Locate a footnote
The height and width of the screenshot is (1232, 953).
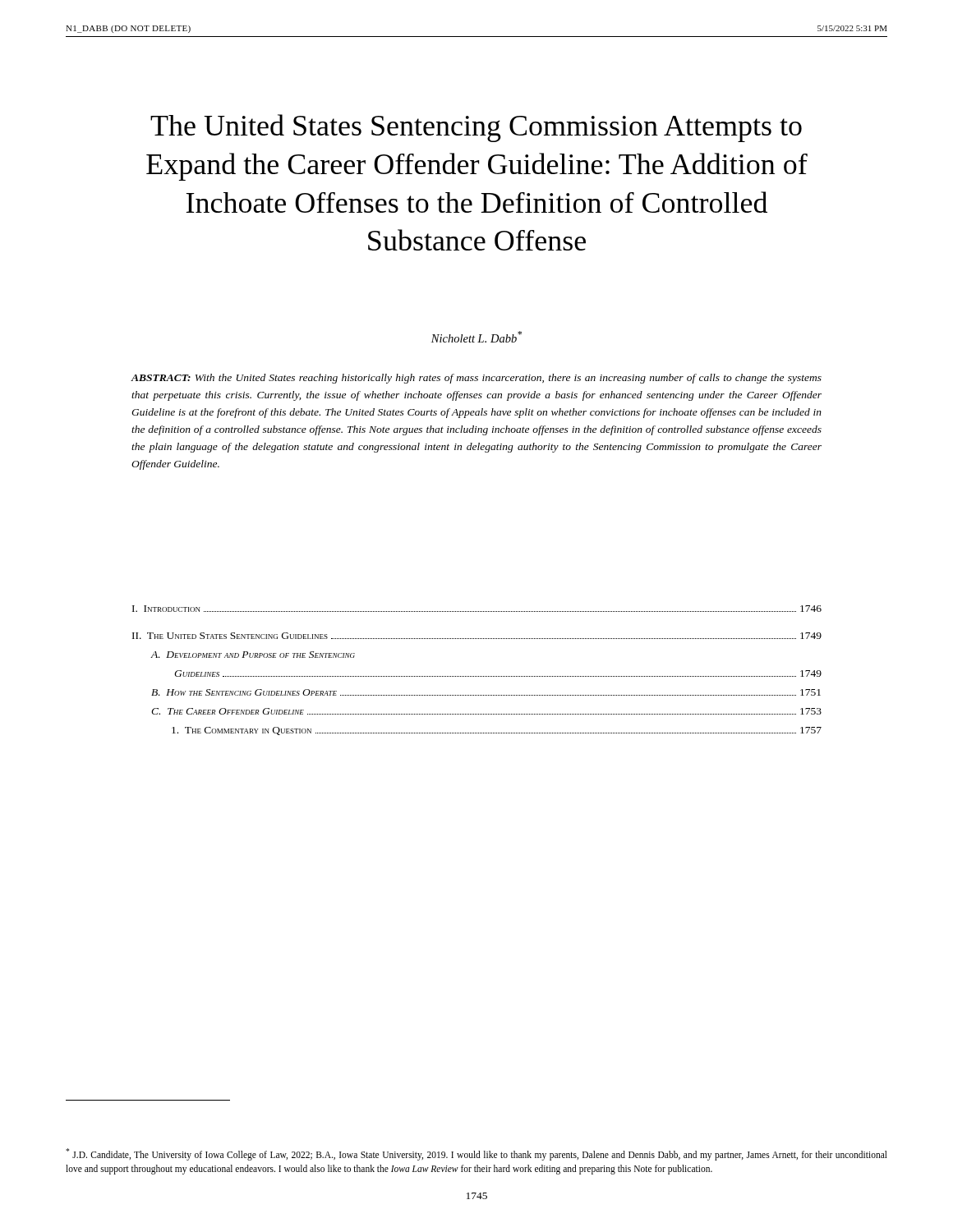(476, 1161)
